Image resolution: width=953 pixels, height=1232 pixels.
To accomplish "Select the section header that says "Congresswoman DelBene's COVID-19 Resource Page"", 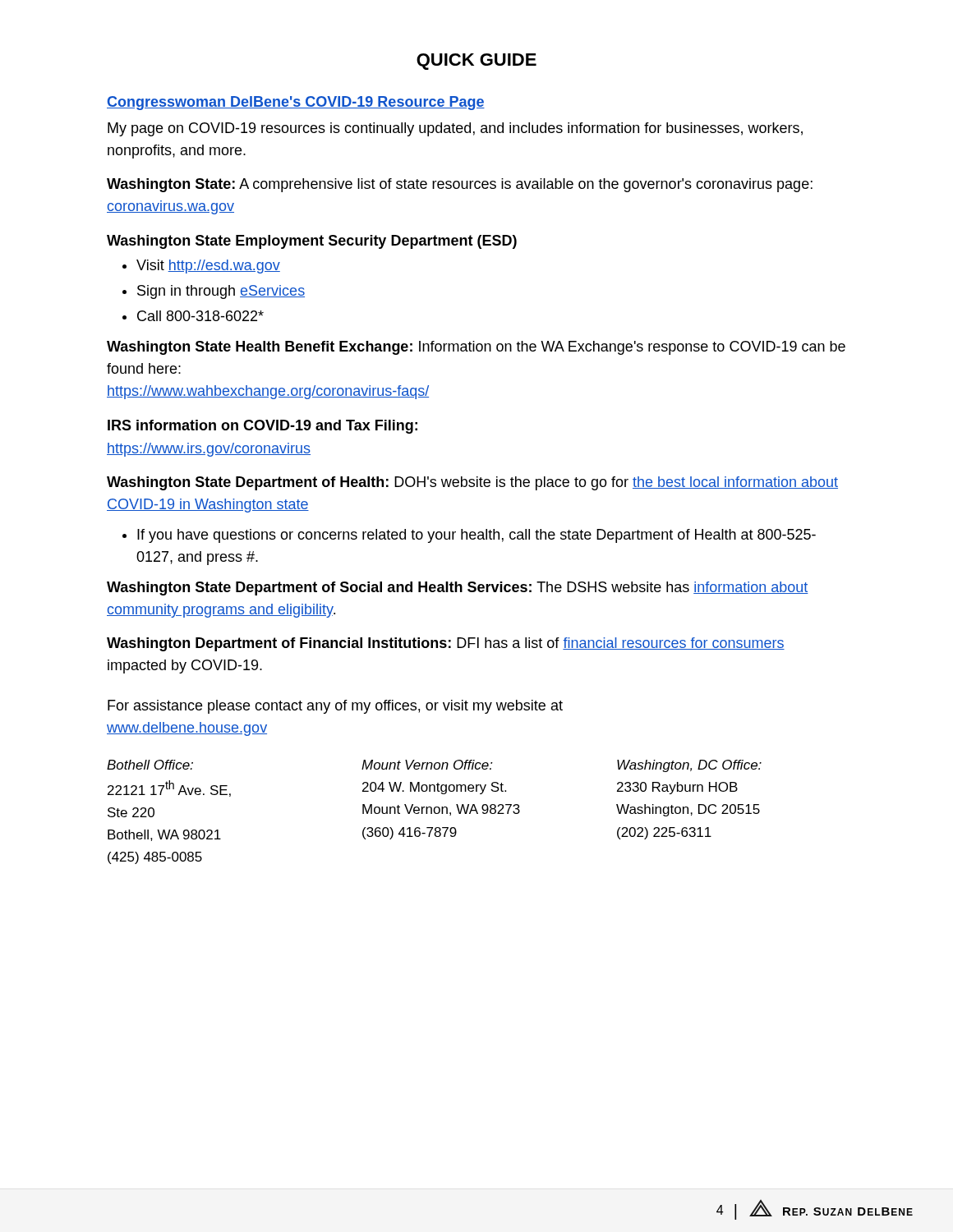I will (296, 102).
